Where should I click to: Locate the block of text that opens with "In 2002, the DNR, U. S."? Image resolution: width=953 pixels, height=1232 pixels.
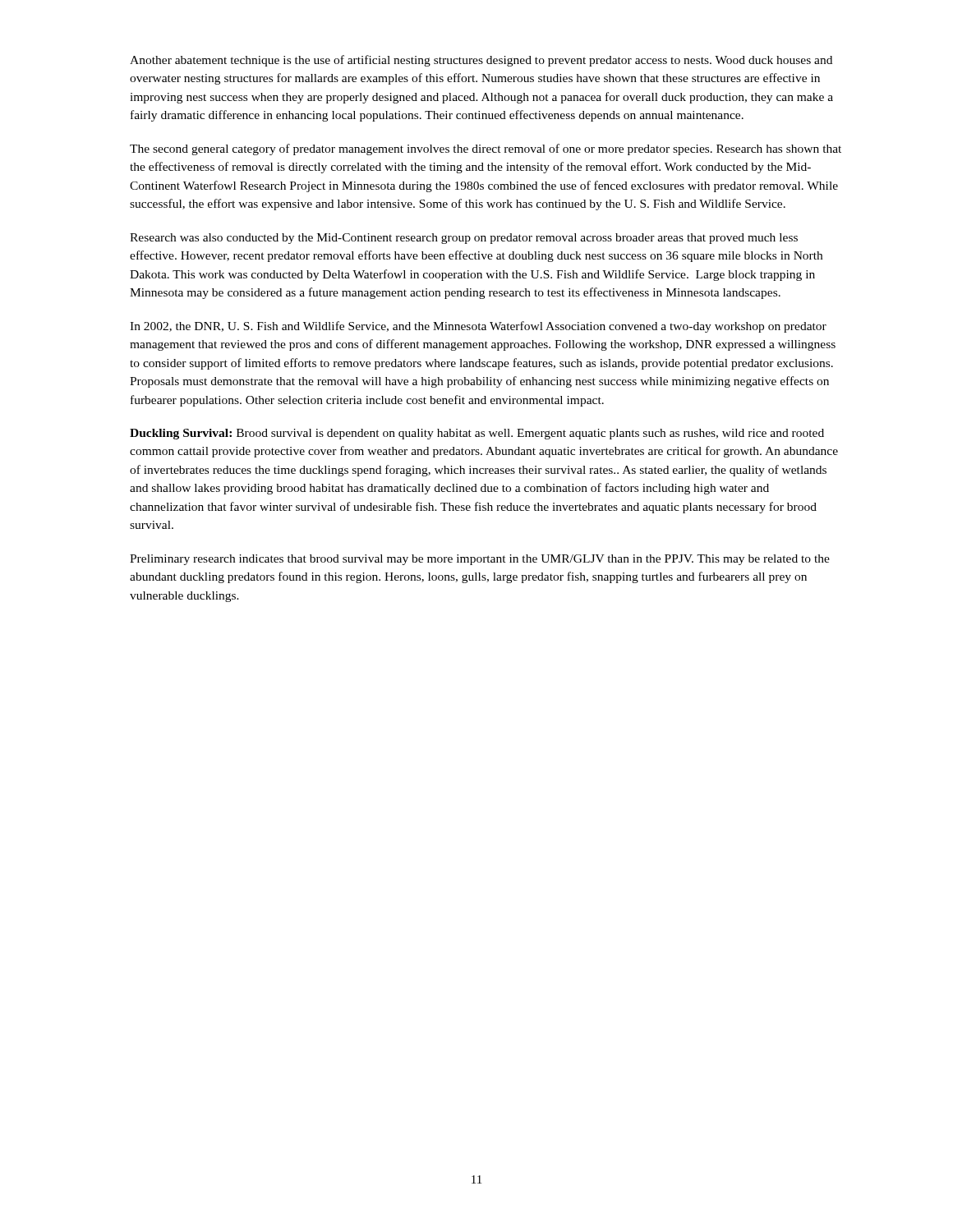483,362
